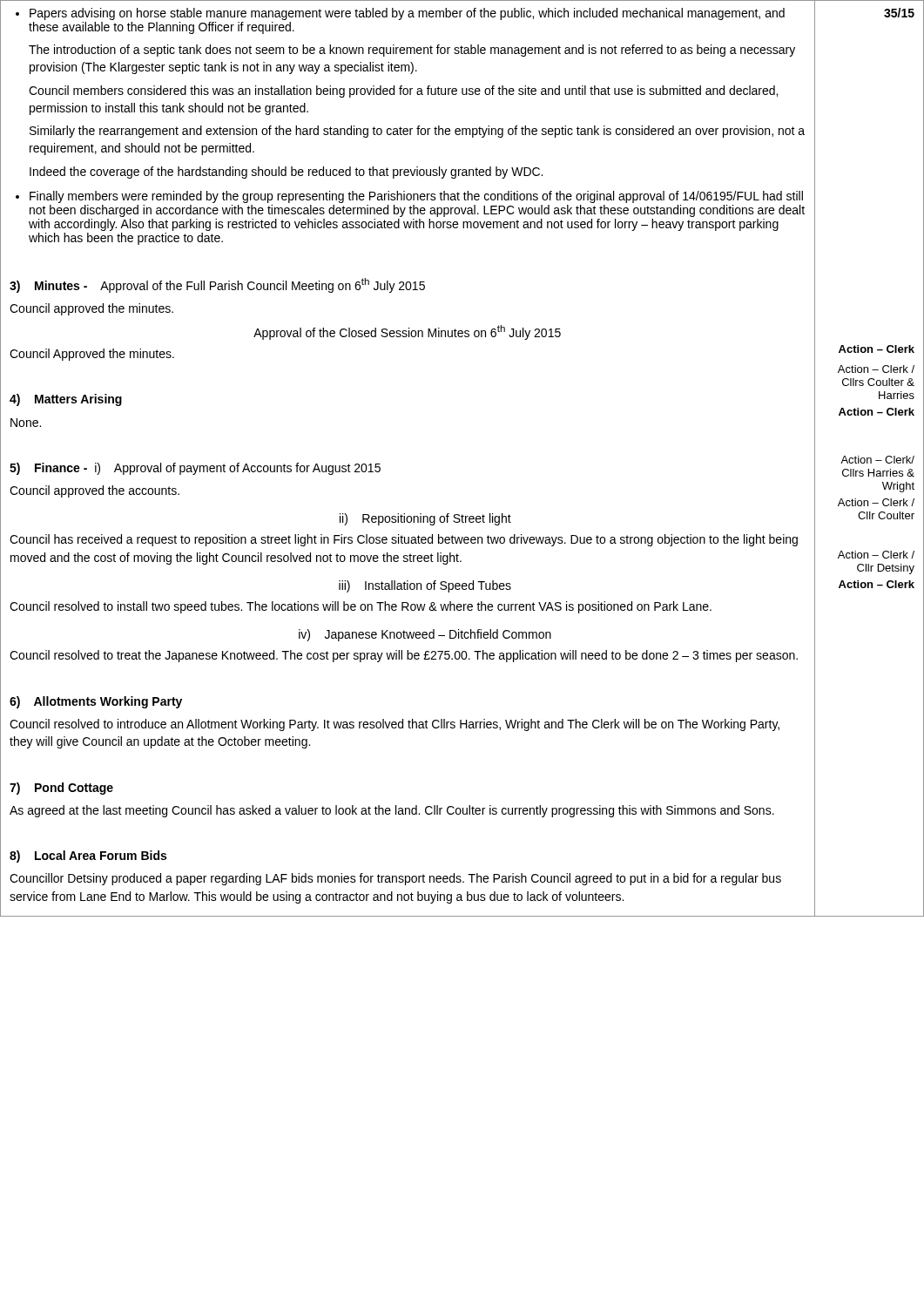Select the section header that reads "6) Allotments Working"
Viewport: 924px width, 1307px height.
point(96,702)
